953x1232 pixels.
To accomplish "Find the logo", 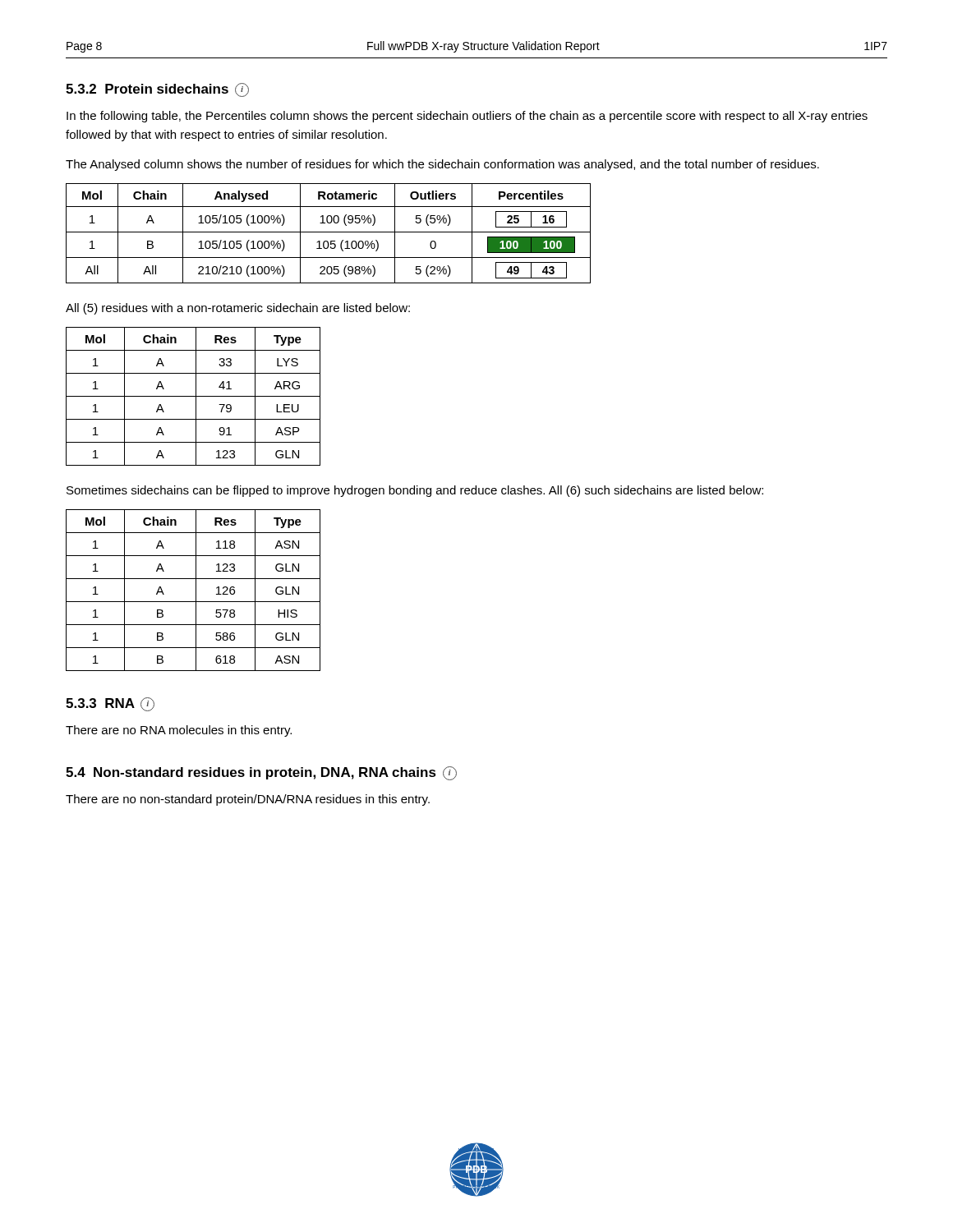I will pyautogui.click(x=476, y=1171).
